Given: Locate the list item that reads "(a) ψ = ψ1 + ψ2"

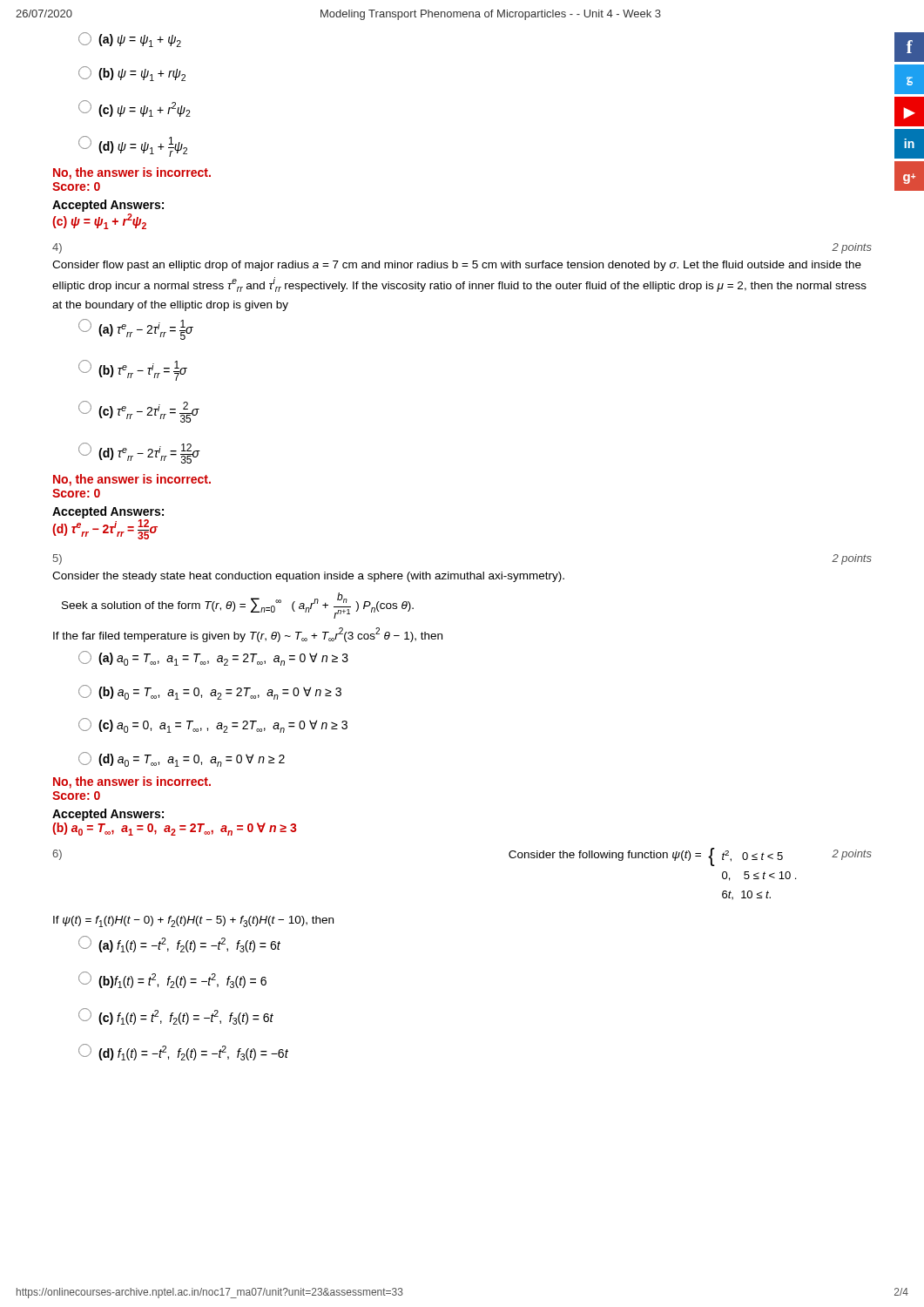Looking at the screenshot, I should (x=130, y=40).
